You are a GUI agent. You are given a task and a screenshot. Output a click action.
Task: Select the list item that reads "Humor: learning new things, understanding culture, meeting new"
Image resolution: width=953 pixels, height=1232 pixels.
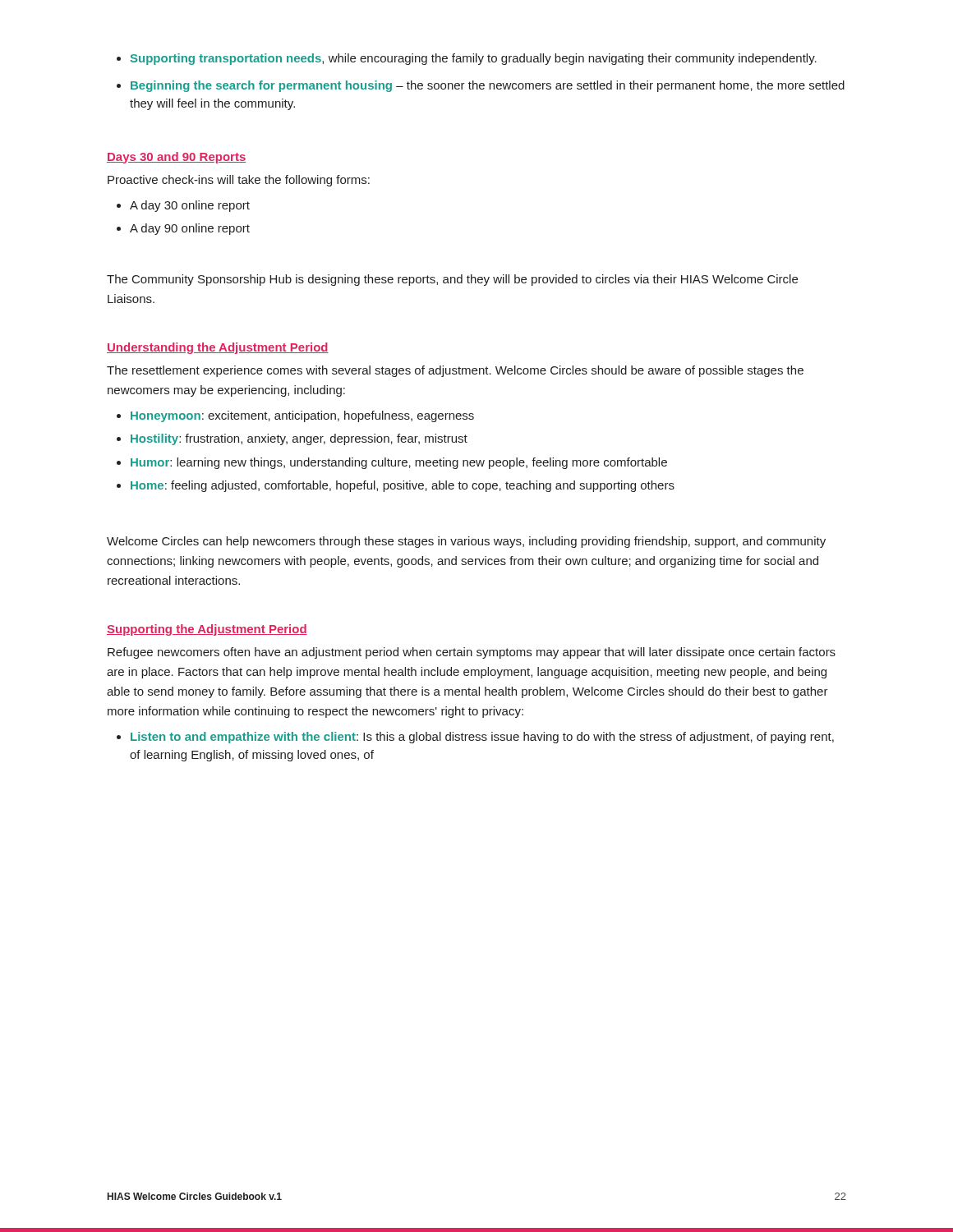[x=476, y=462]
